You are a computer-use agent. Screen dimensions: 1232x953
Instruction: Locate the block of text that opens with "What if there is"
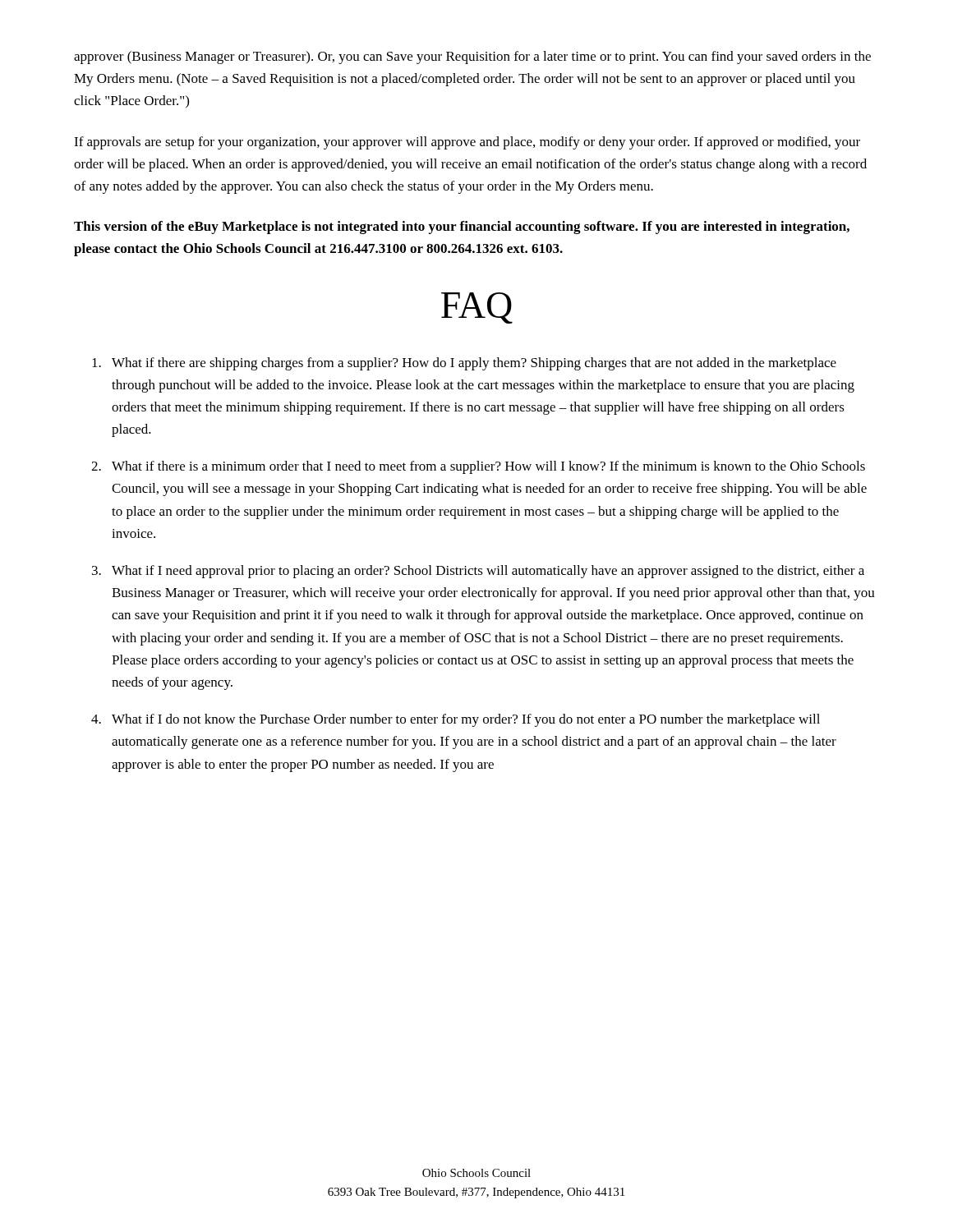pyautogui.click(x=492, y=500)
